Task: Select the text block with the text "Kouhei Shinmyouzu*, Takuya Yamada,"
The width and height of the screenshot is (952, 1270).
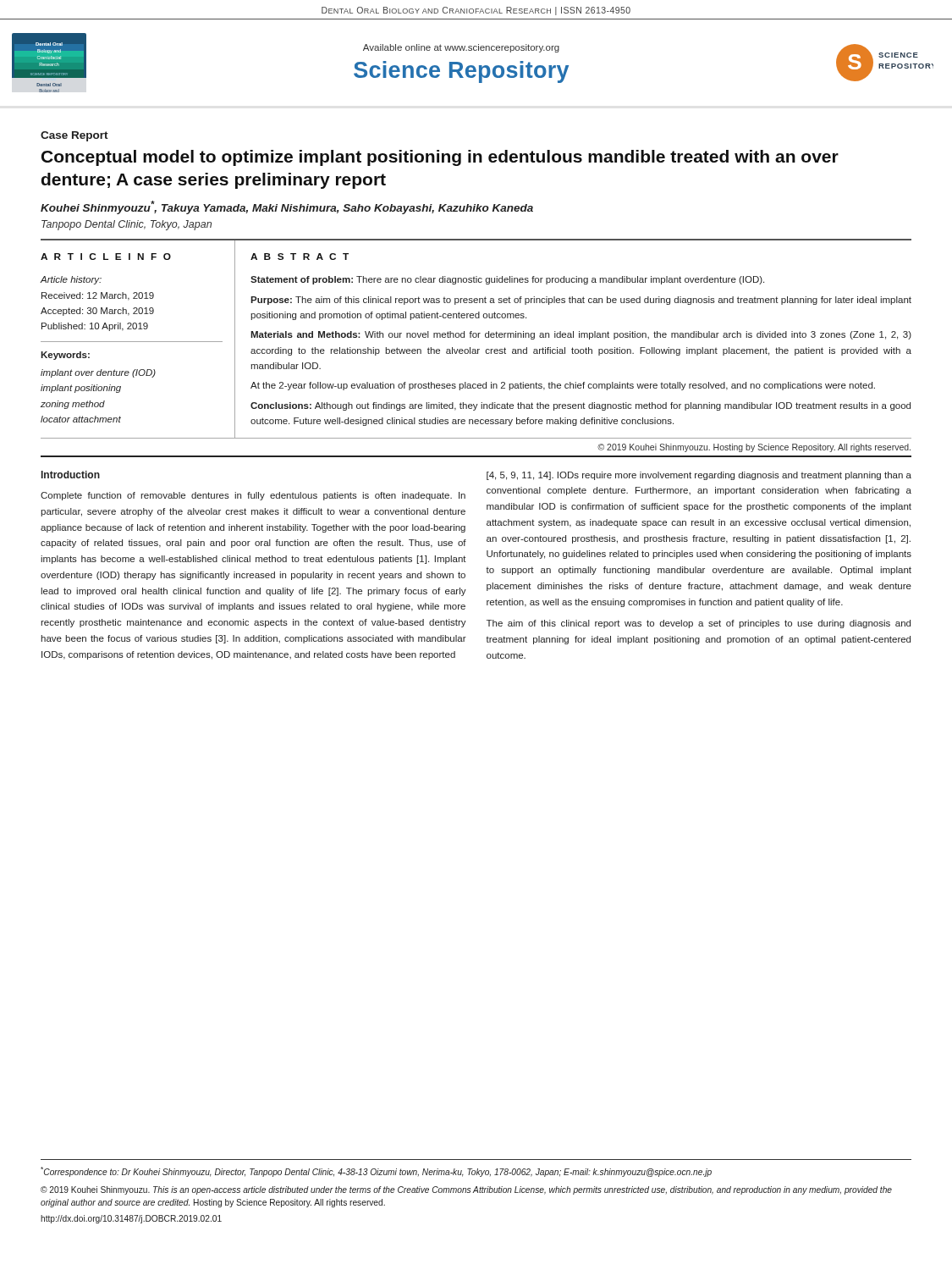Action: pyautogui.click(x=287, y=207)
